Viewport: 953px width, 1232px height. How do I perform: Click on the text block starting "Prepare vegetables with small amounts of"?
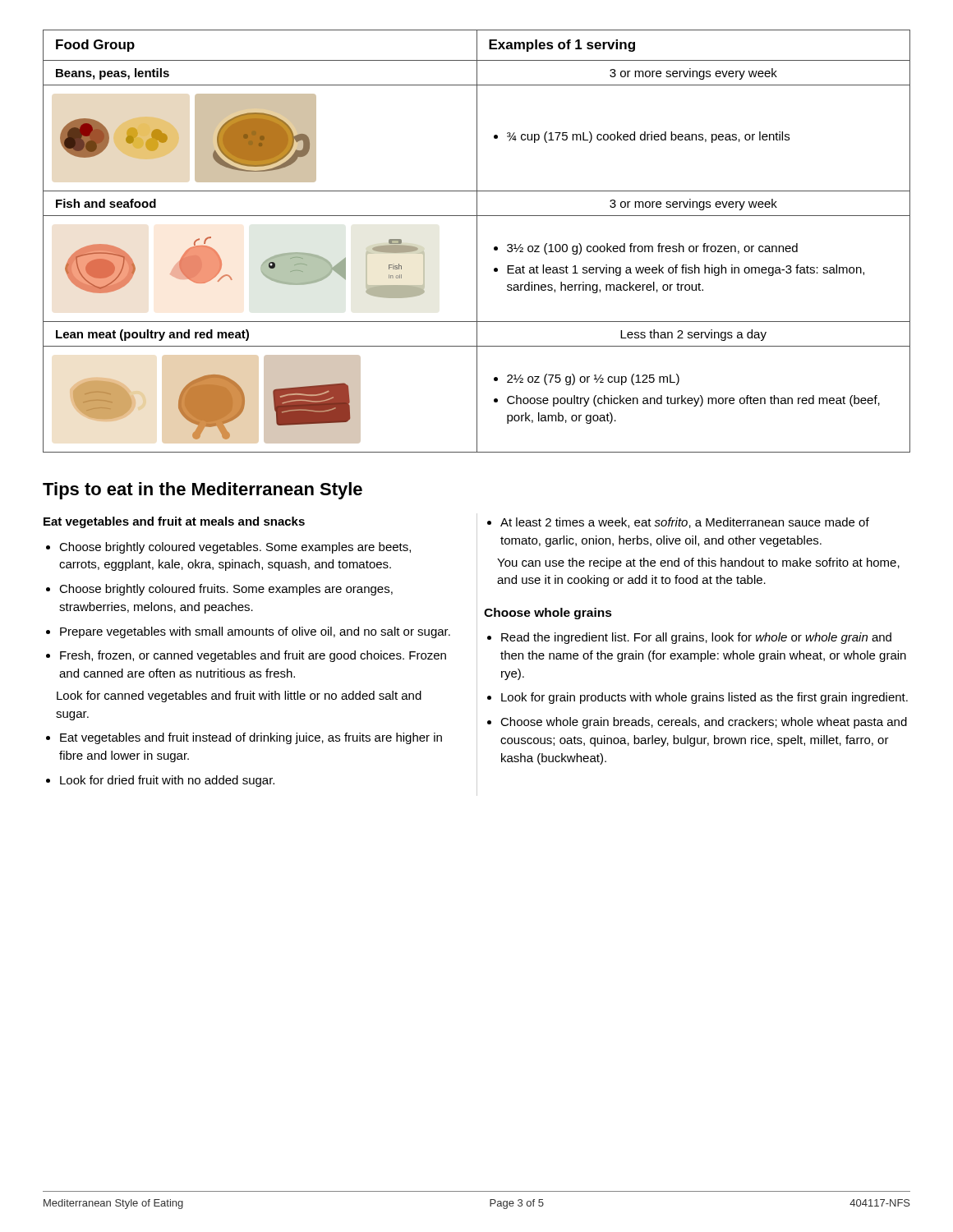[255, 631]
